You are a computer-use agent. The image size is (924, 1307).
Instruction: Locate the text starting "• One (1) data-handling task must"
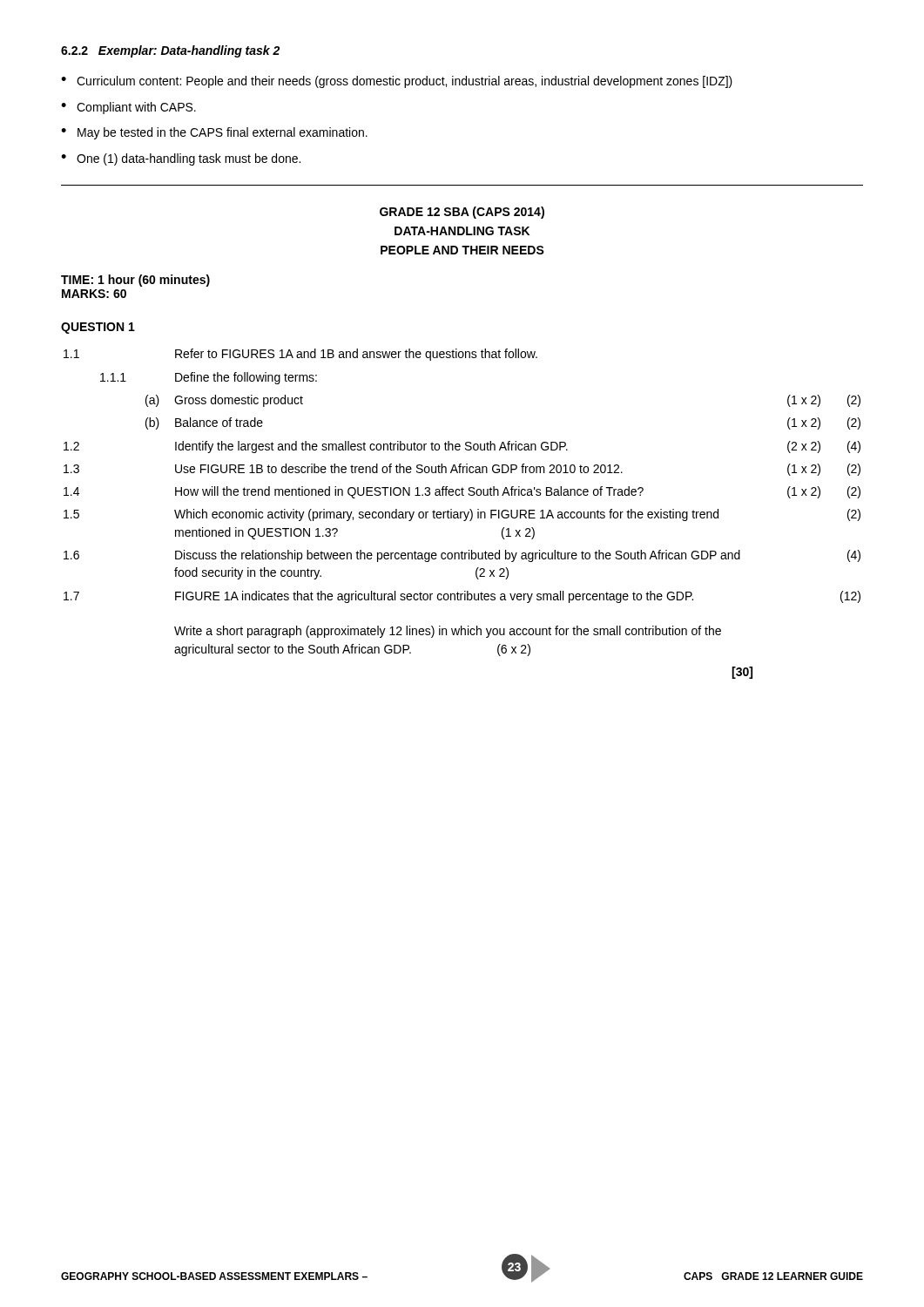tap(181, 159)
